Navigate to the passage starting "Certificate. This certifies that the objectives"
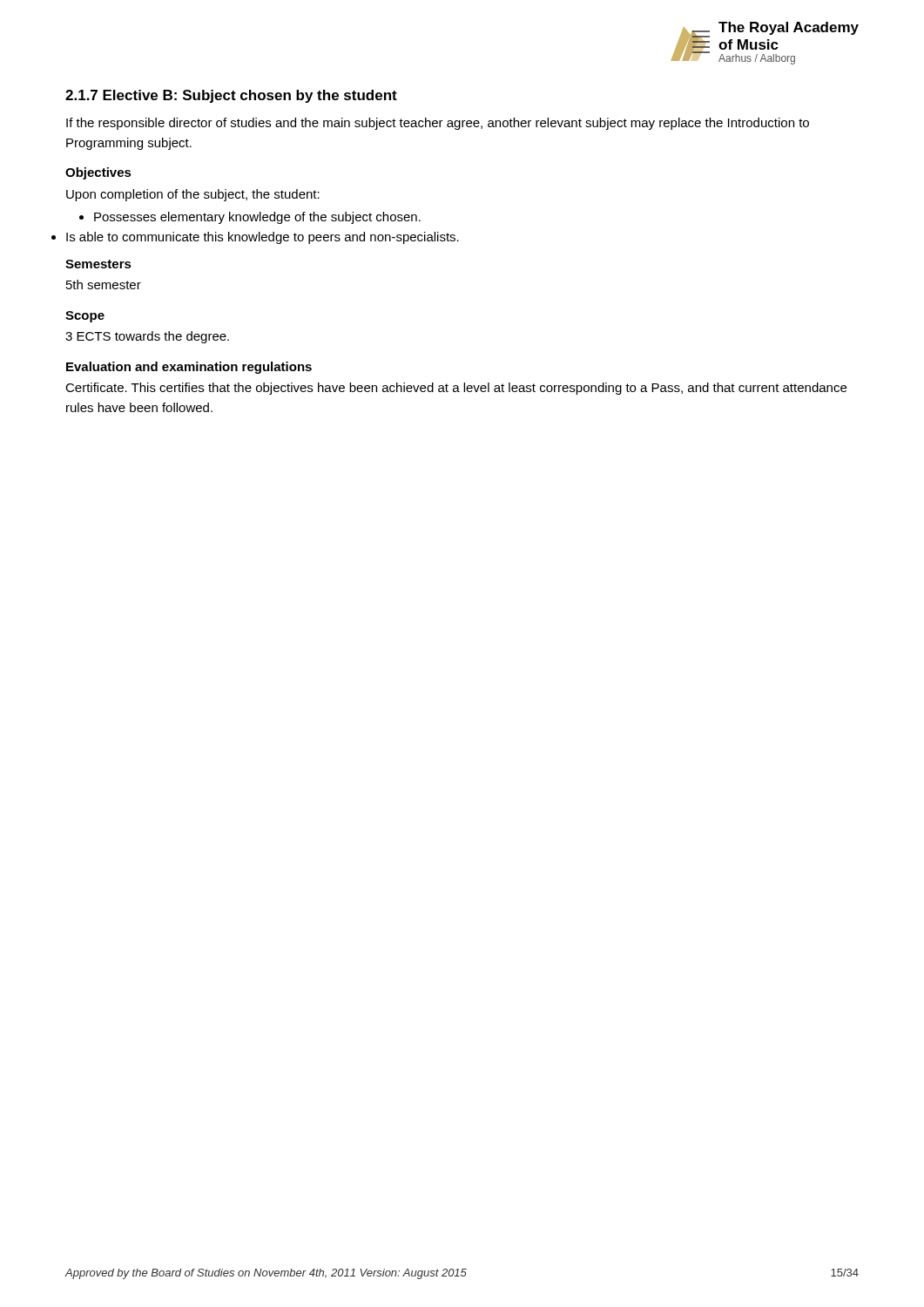The image size is (924, 1307). (462, 398)
